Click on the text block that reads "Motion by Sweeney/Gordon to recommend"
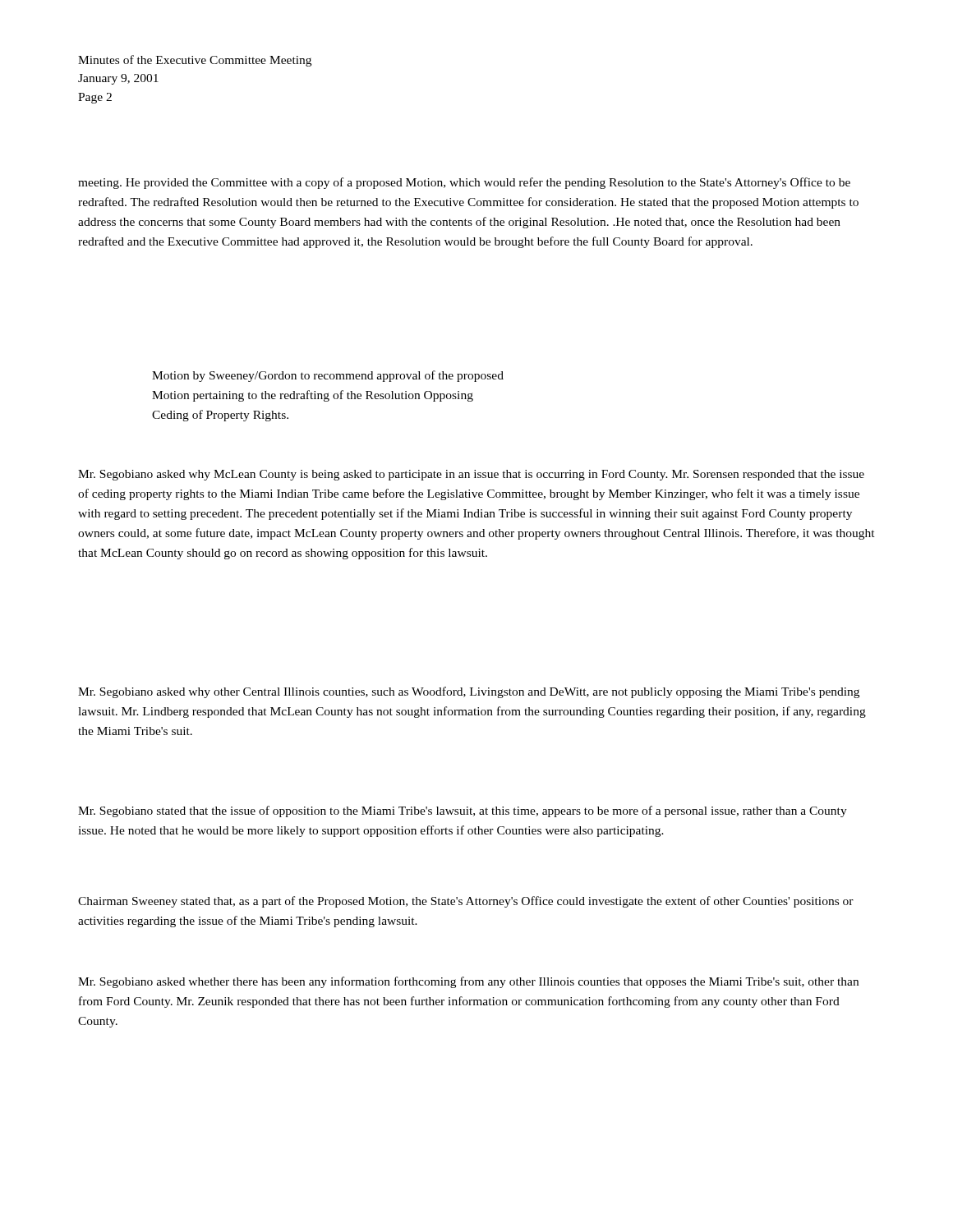Screen dimensions: 1232x953 (328, 395)
